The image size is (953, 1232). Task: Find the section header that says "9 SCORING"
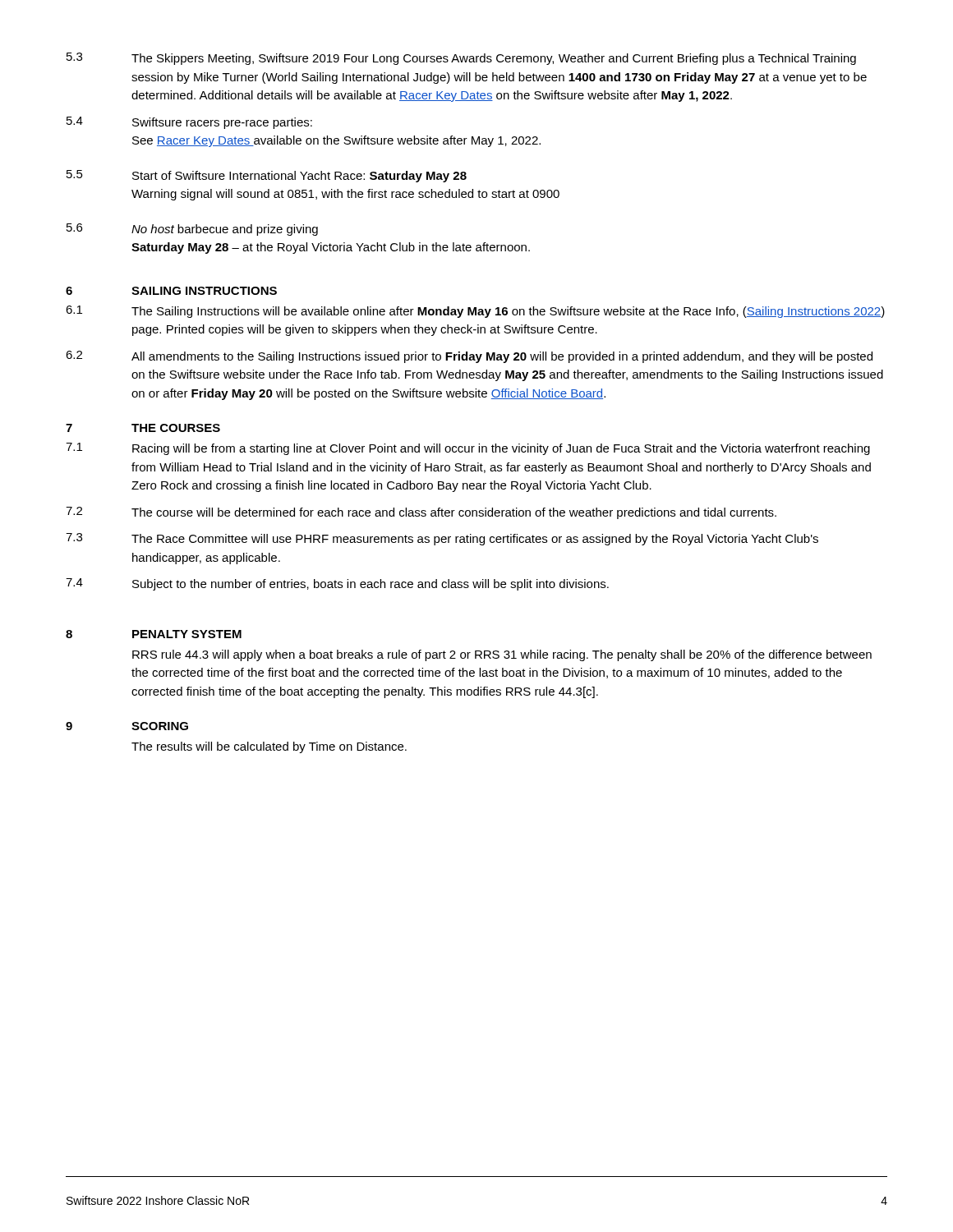tap(127, 726)
